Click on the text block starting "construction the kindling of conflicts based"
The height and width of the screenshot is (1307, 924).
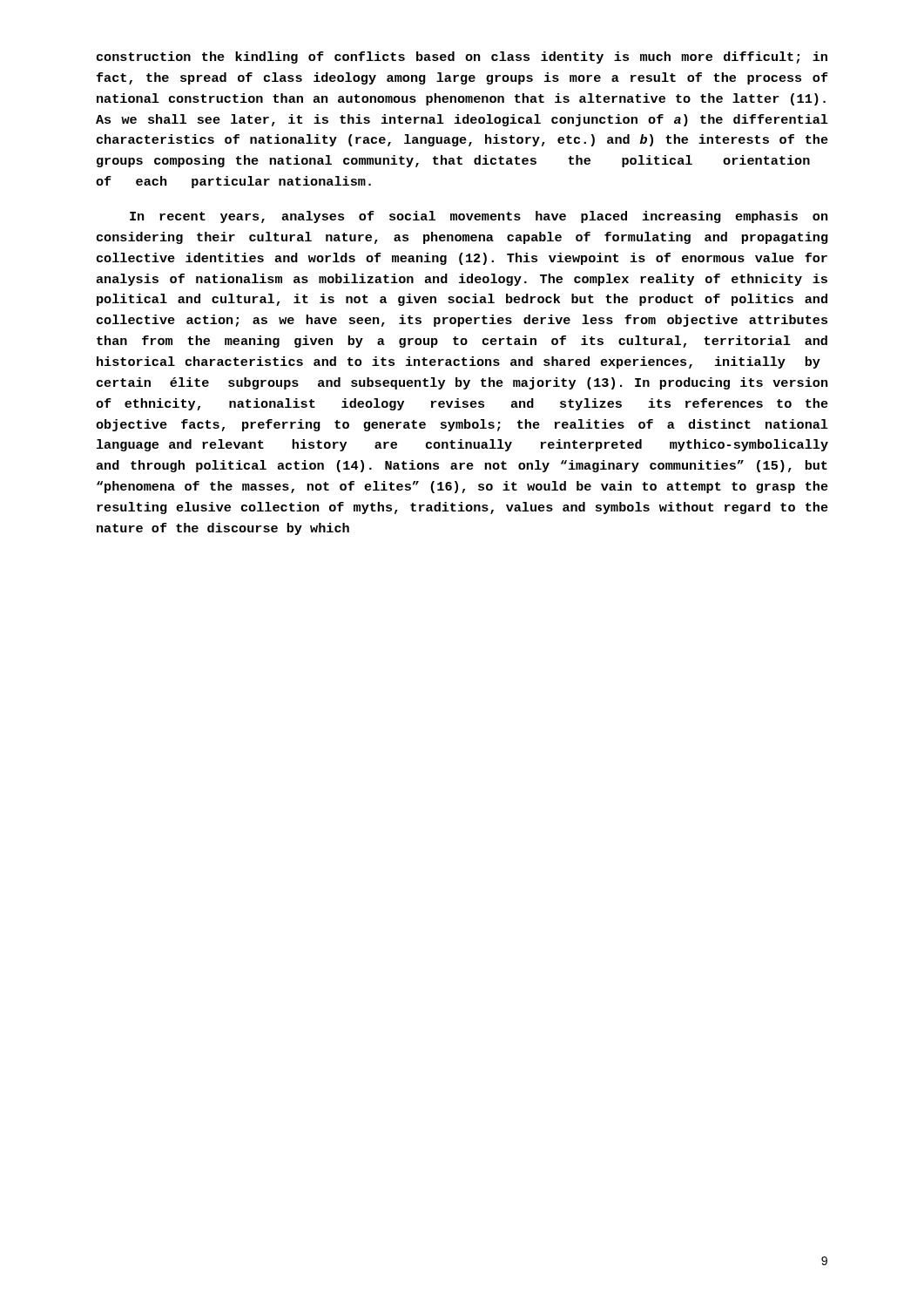[x=462, y=121]
